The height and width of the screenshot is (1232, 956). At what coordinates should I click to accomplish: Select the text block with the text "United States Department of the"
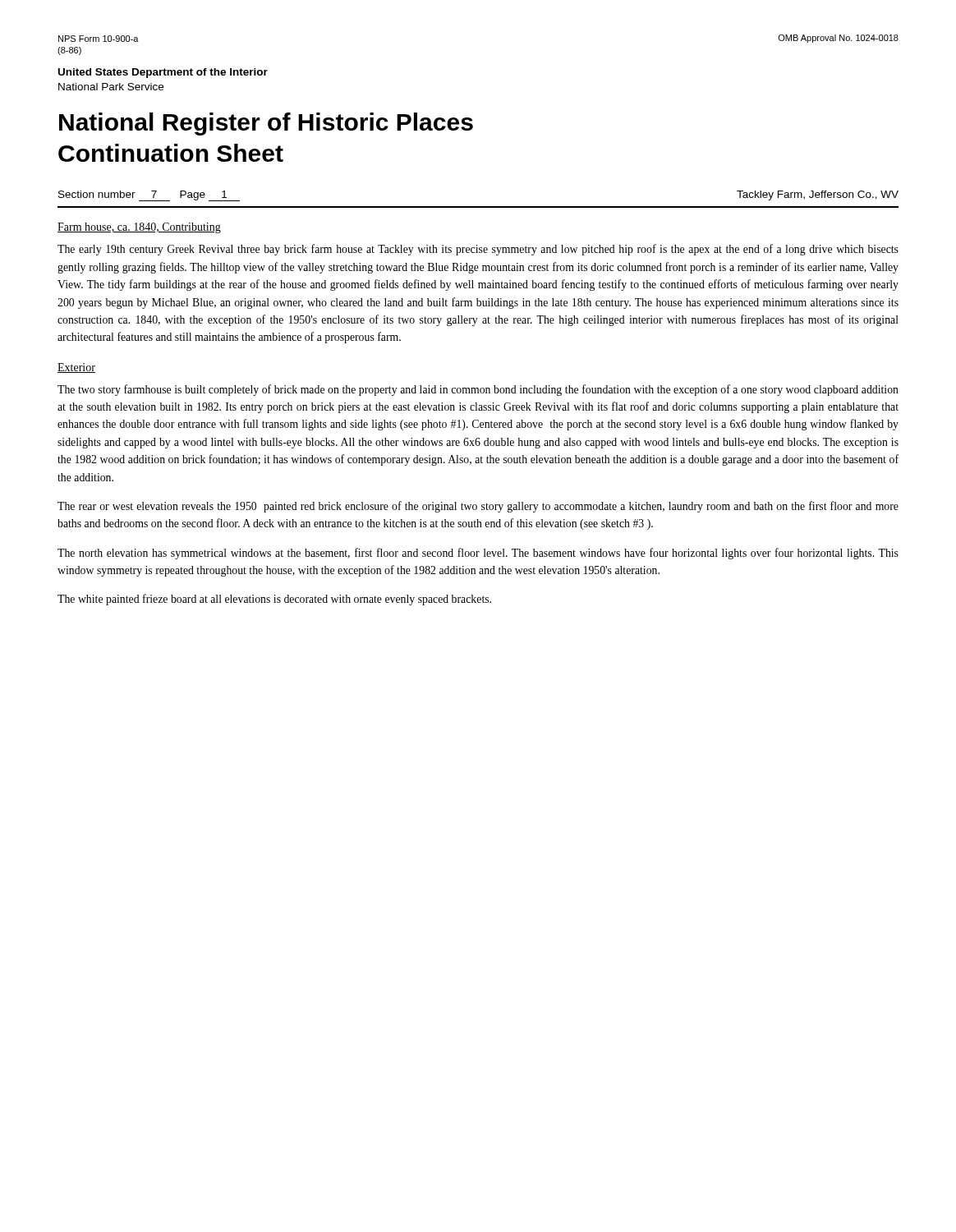(x=163, y=73)
